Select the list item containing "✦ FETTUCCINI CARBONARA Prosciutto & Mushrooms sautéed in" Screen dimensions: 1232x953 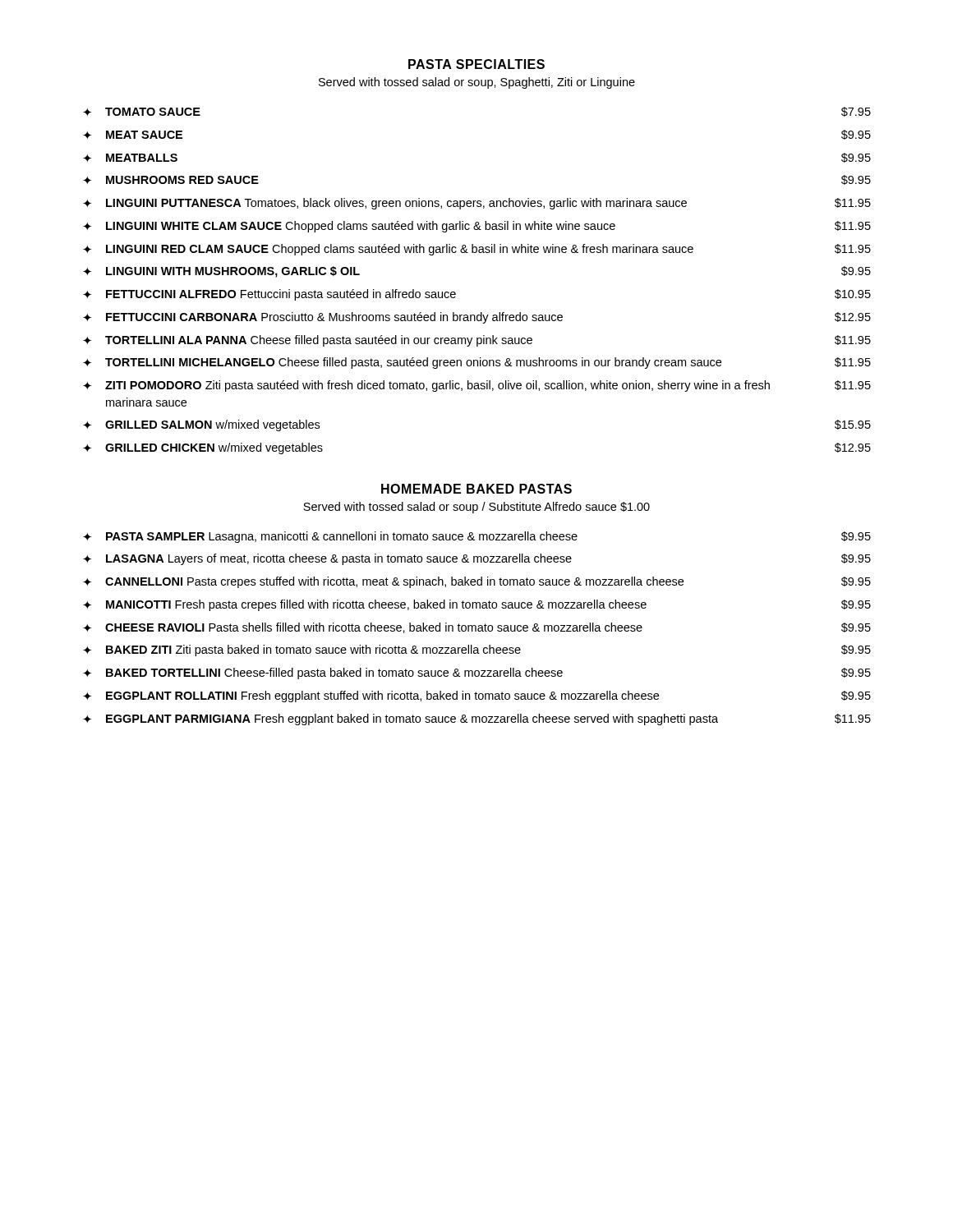tap(476, 318)
